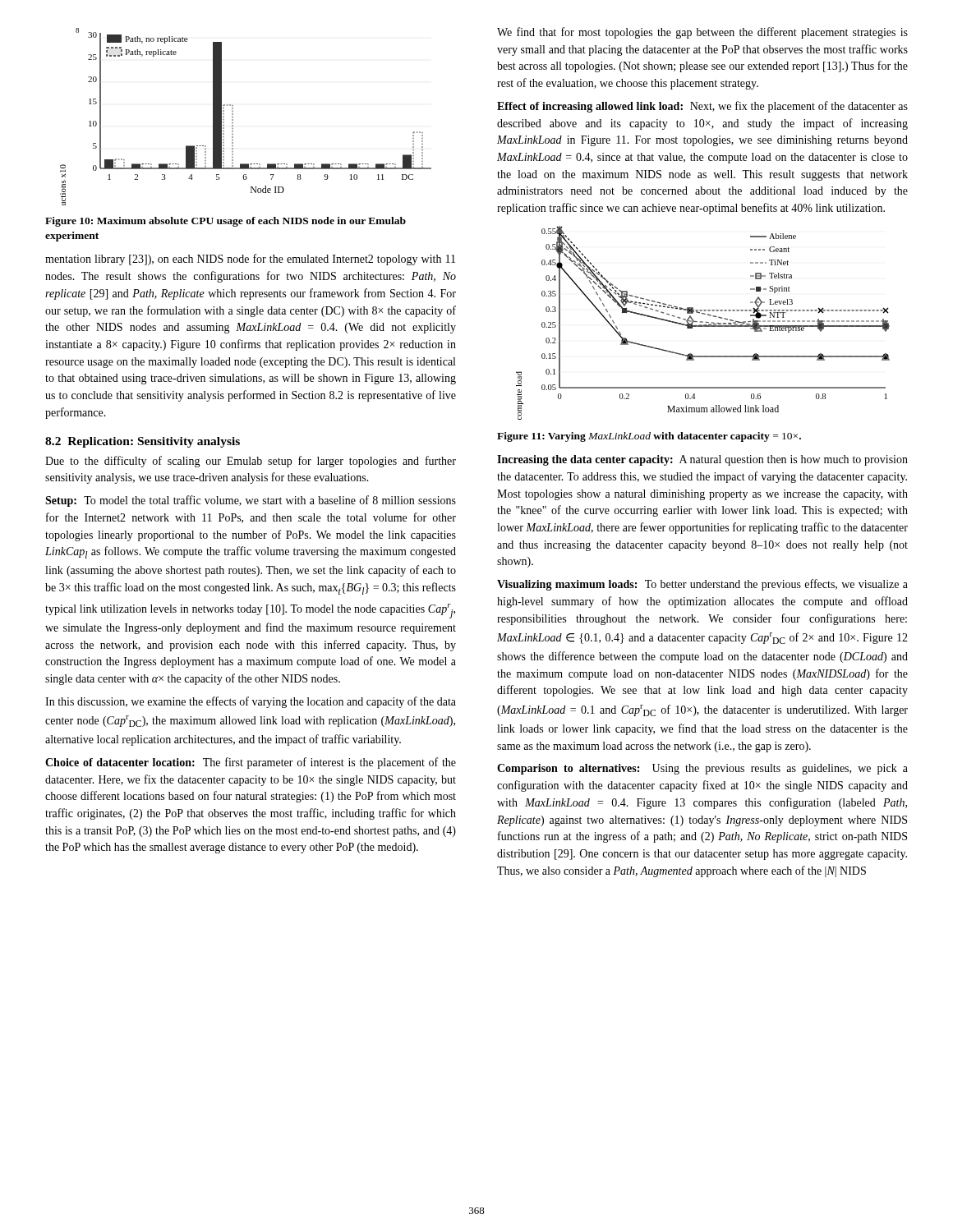Click on the bar chart
953x1232 pixels.
pos(251,117)
